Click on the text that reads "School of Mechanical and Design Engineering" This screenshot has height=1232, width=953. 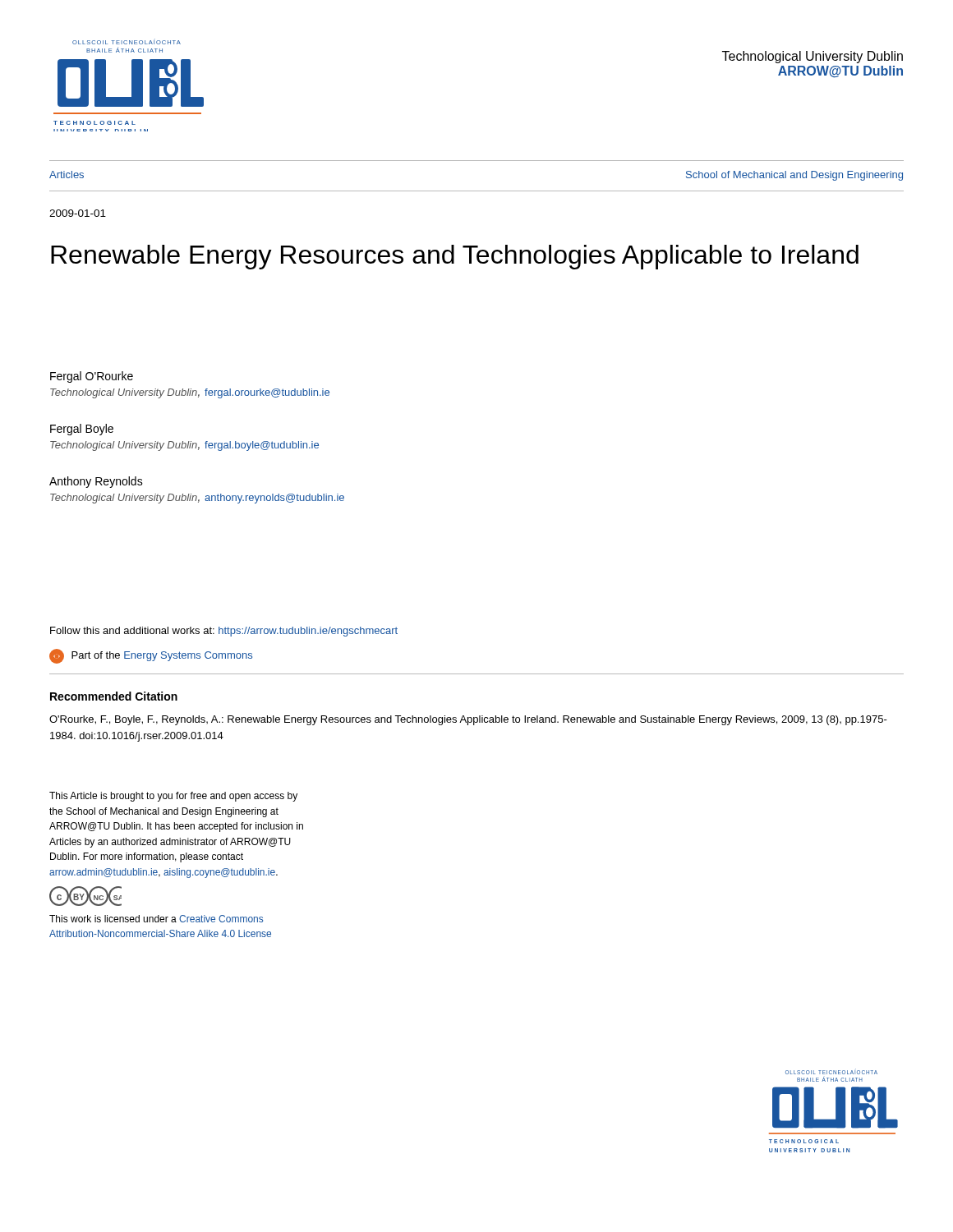tap(794, 175)
